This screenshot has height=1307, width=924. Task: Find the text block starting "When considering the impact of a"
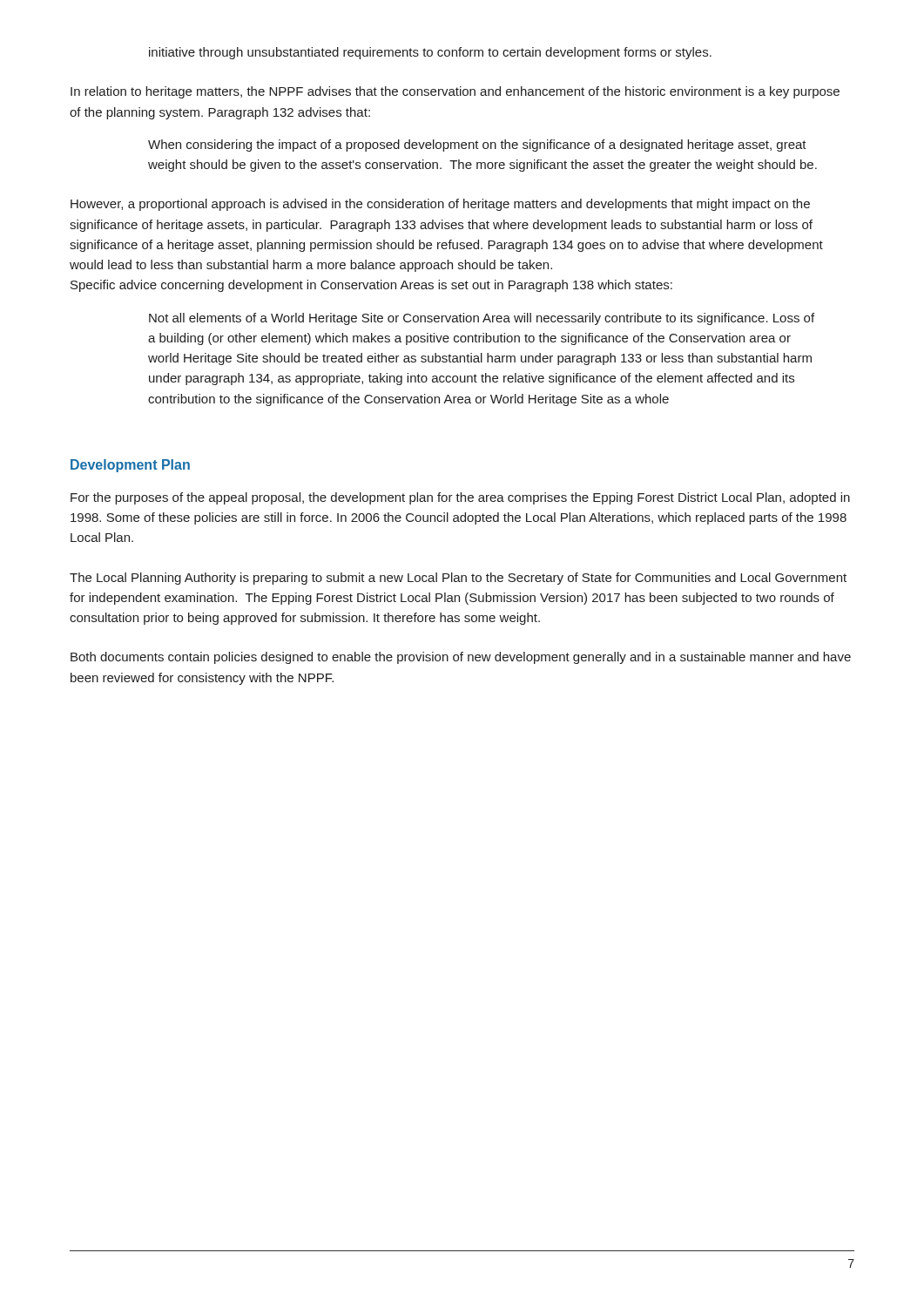pyautogui.click(x=483, y=154)
